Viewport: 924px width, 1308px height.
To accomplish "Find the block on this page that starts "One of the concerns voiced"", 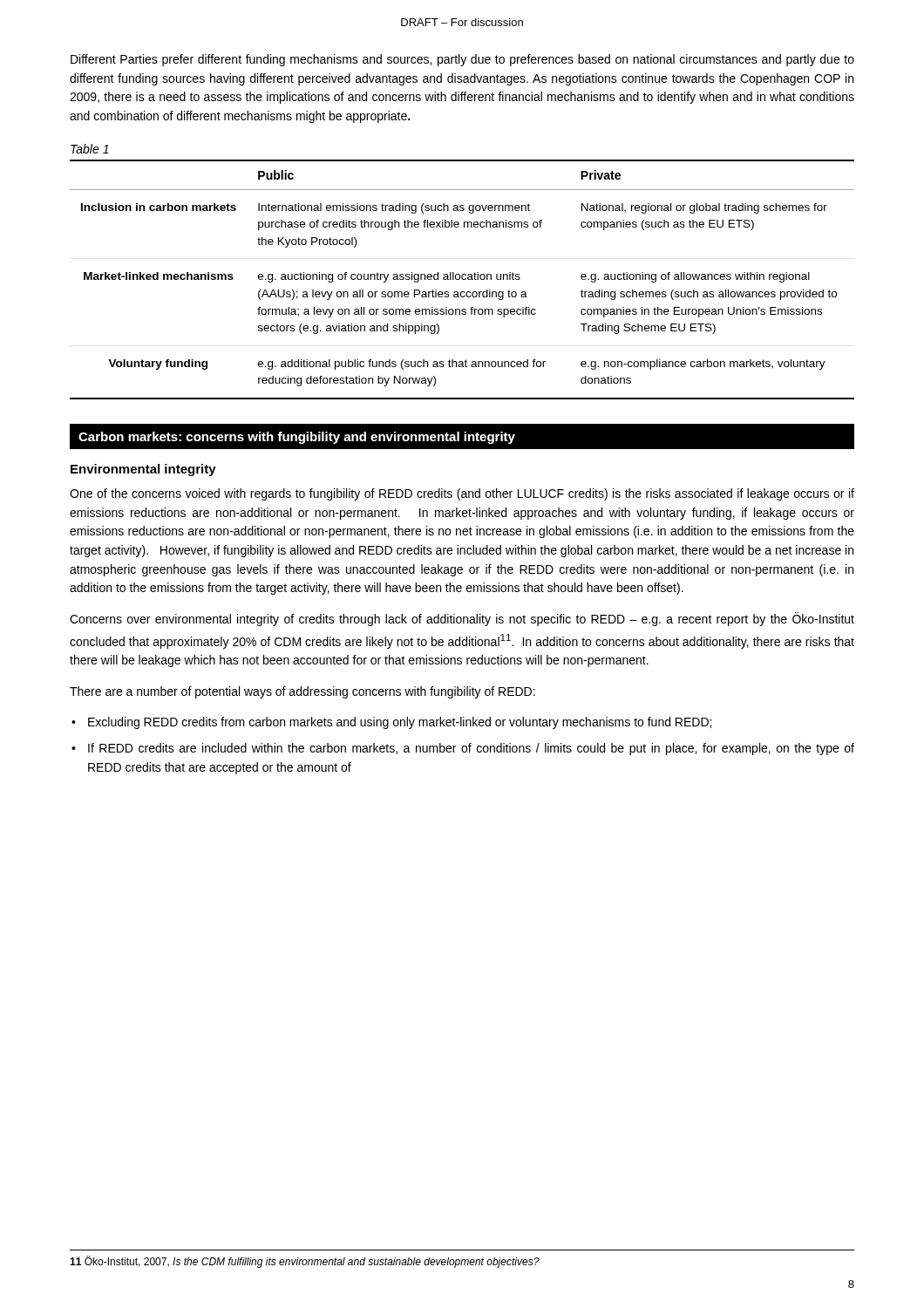I will (x=462, y=541).
